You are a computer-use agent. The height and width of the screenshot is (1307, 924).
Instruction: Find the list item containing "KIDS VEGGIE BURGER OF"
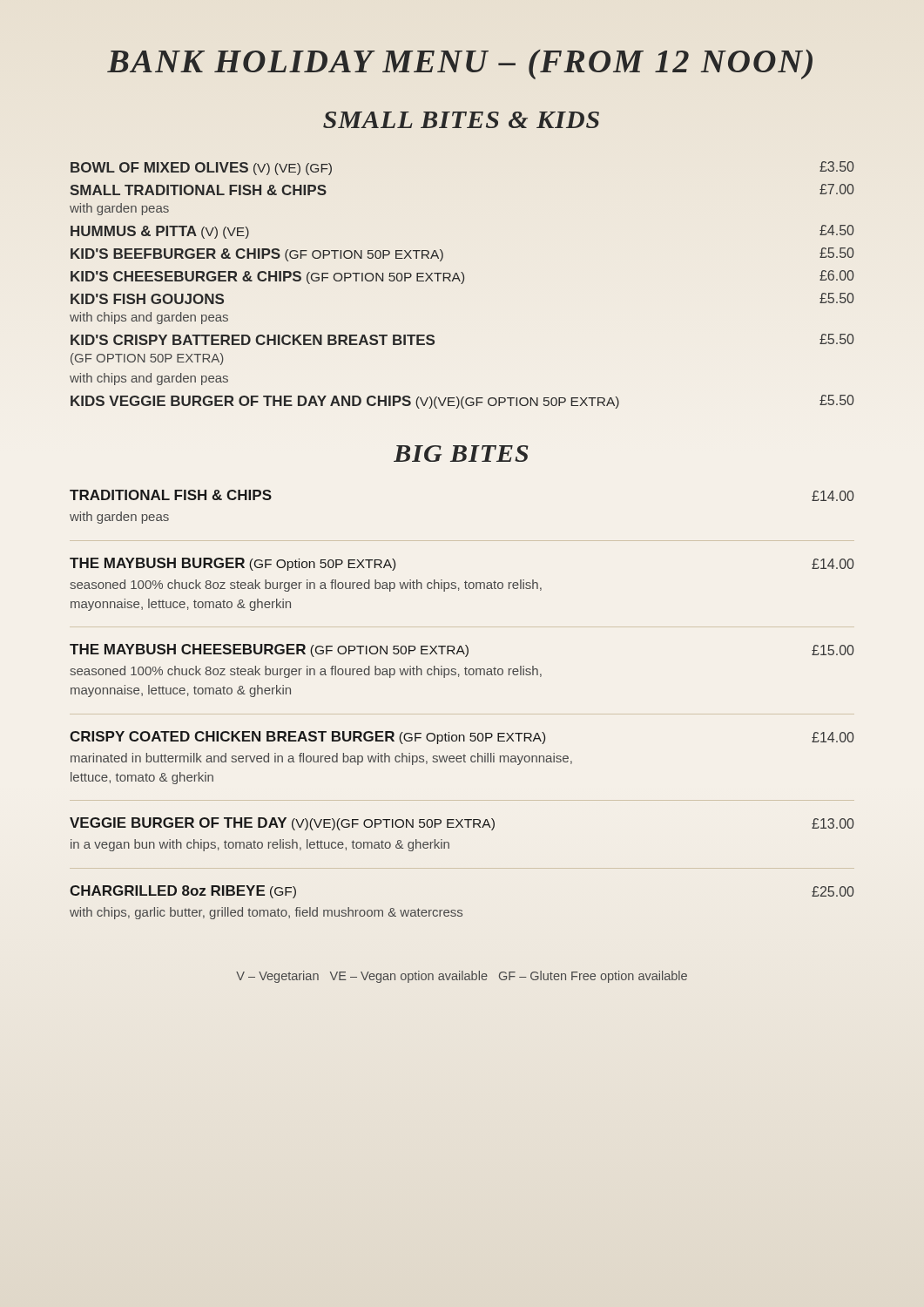coord(462,402)
